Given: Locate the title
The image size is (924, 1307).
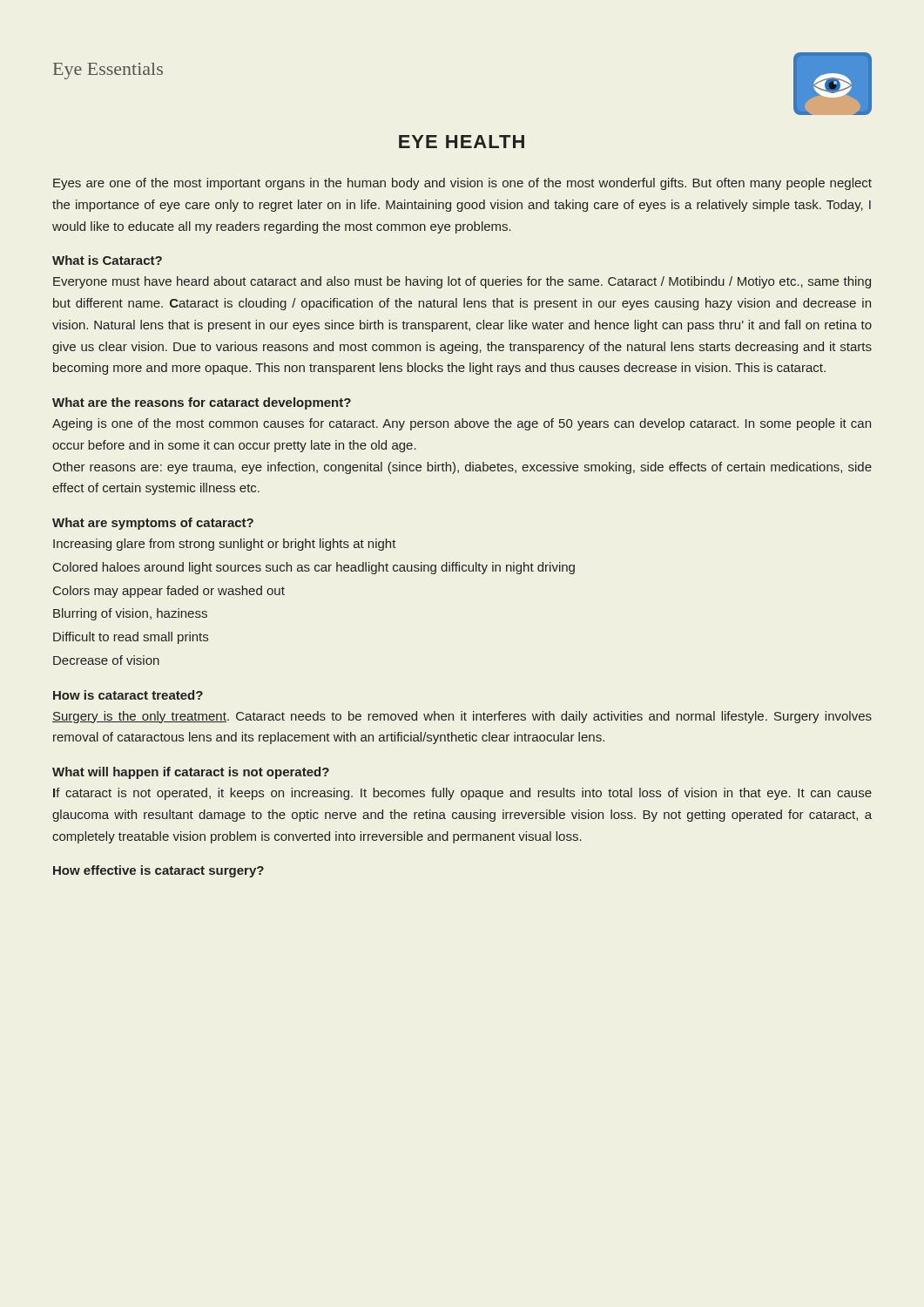Looking at the screenshot, I should coord(462,142).
